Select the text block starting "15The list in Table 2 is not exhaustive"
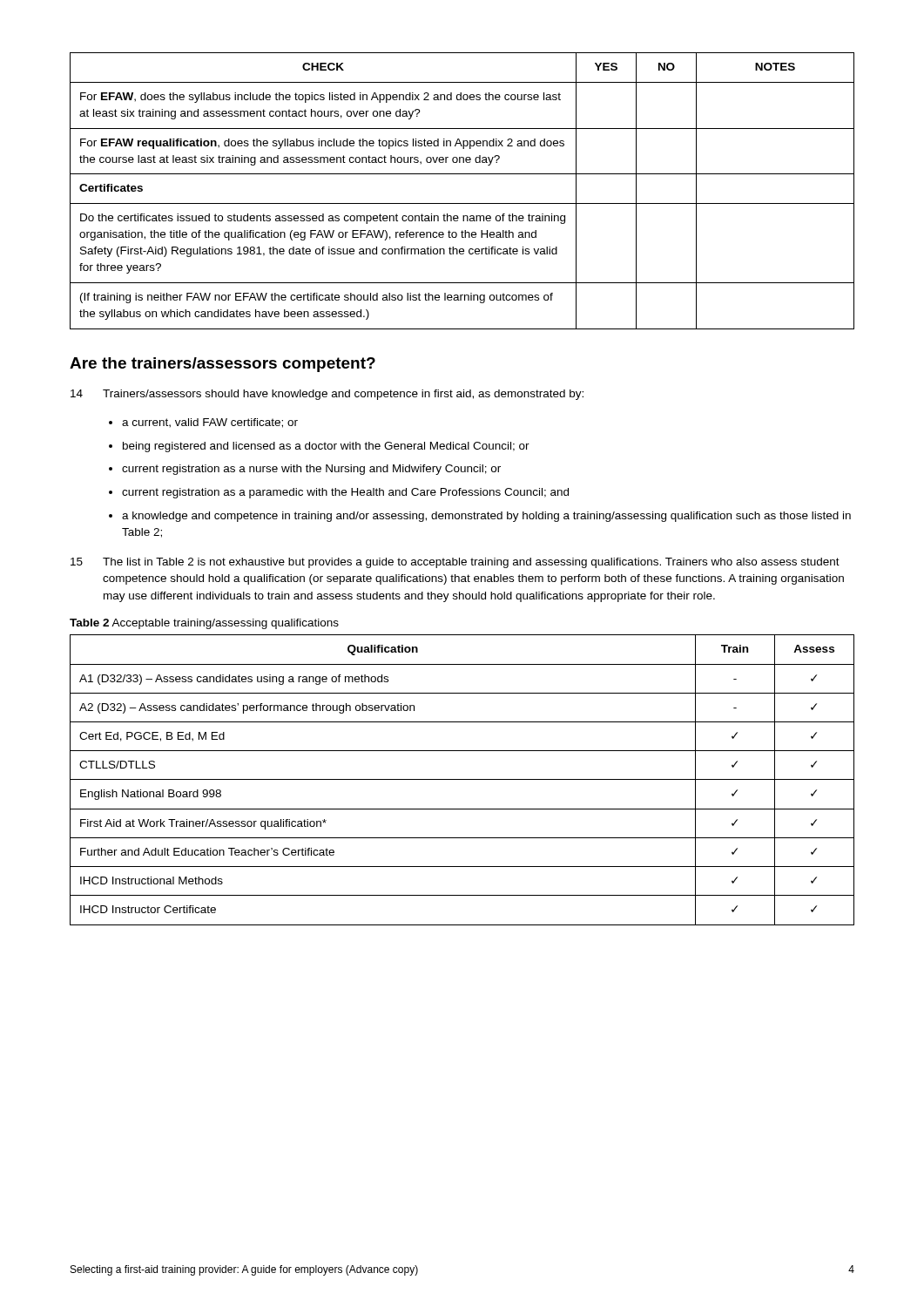This screenshot has width=924, height=1307. click(460, 579)
